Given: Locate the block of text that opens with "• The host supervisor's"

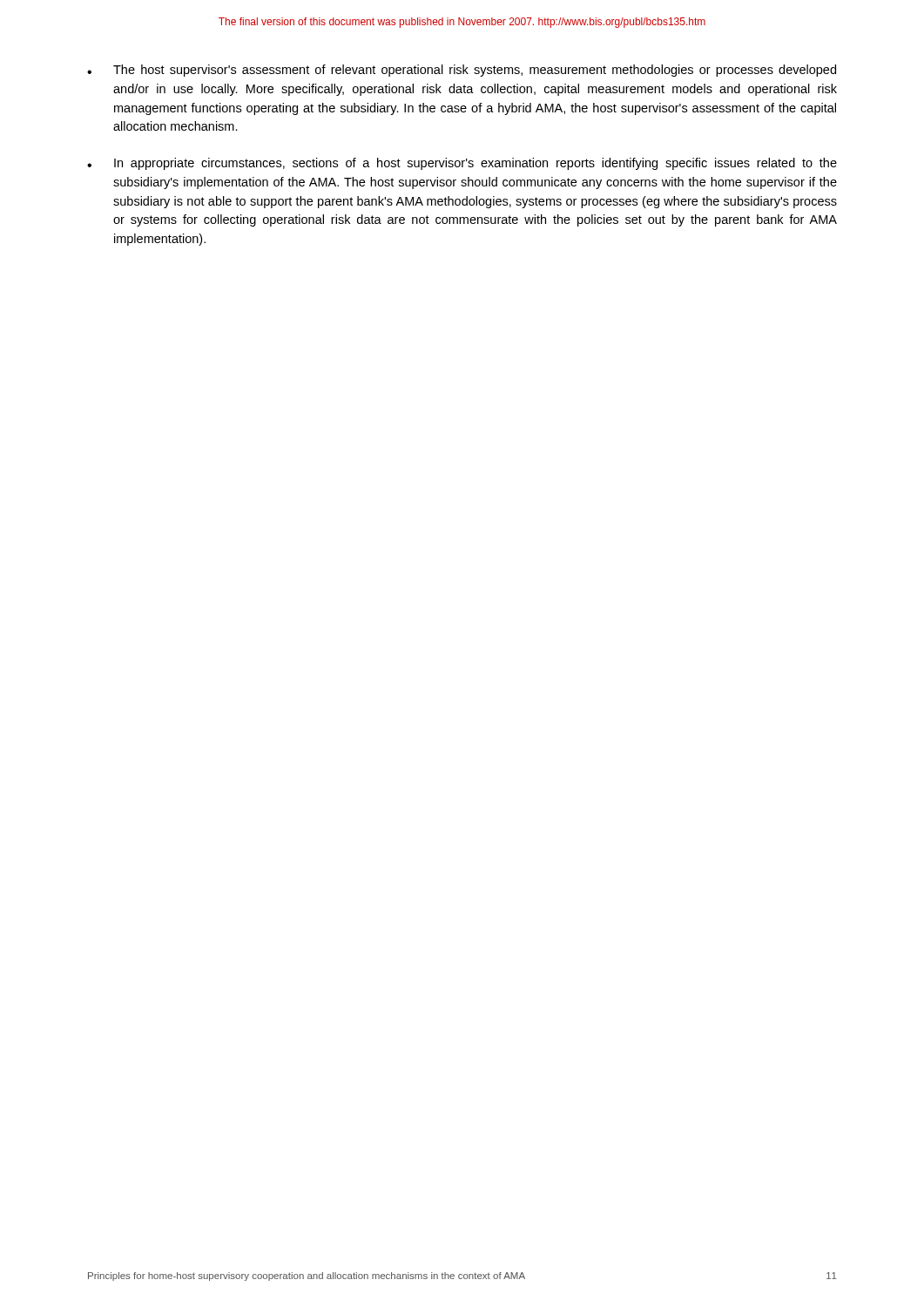Looking at the screenshot, I should click(x=462, y=99).
